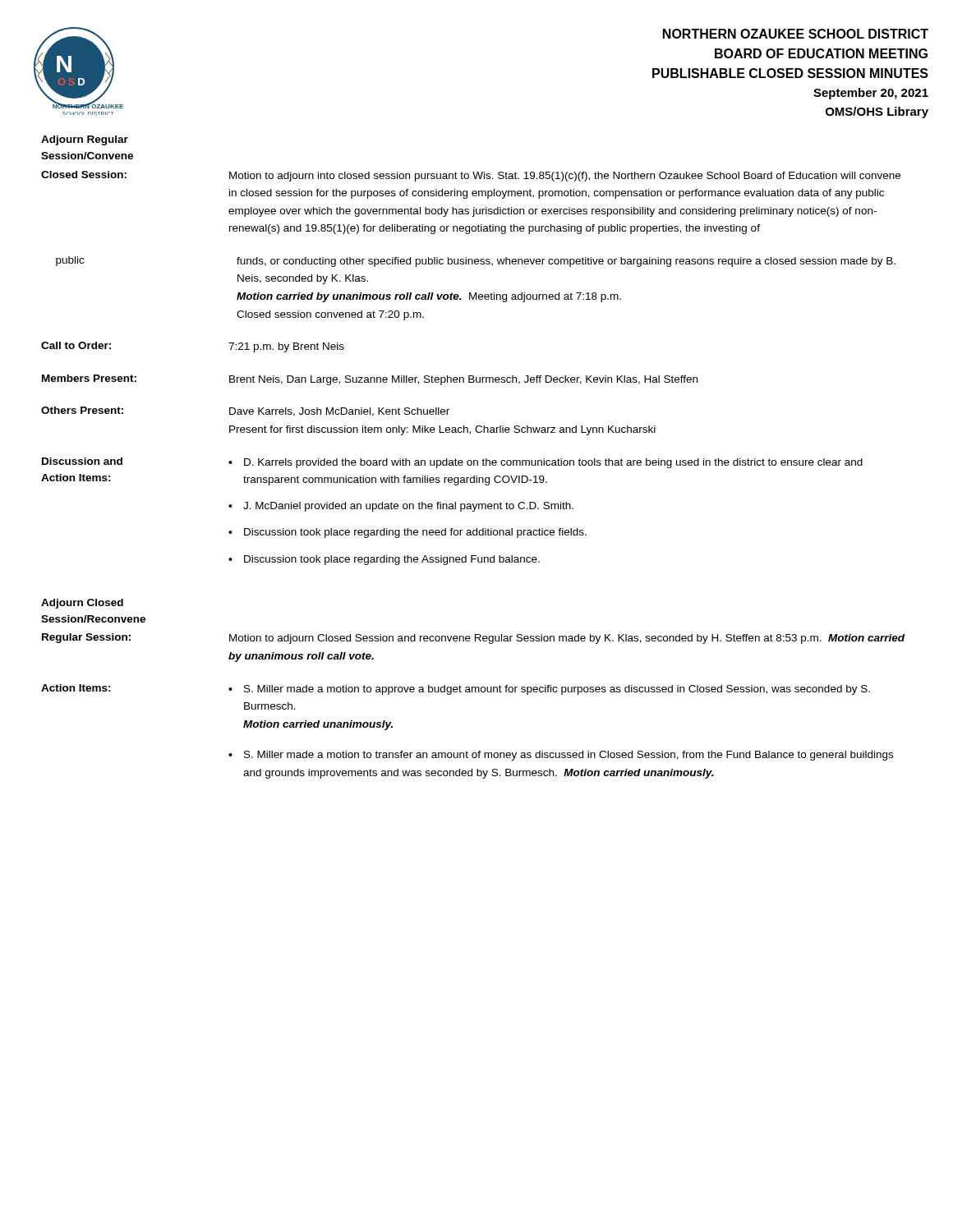
Task: Click on the text block starting "Members Present:"
Action: pos(89,378)
